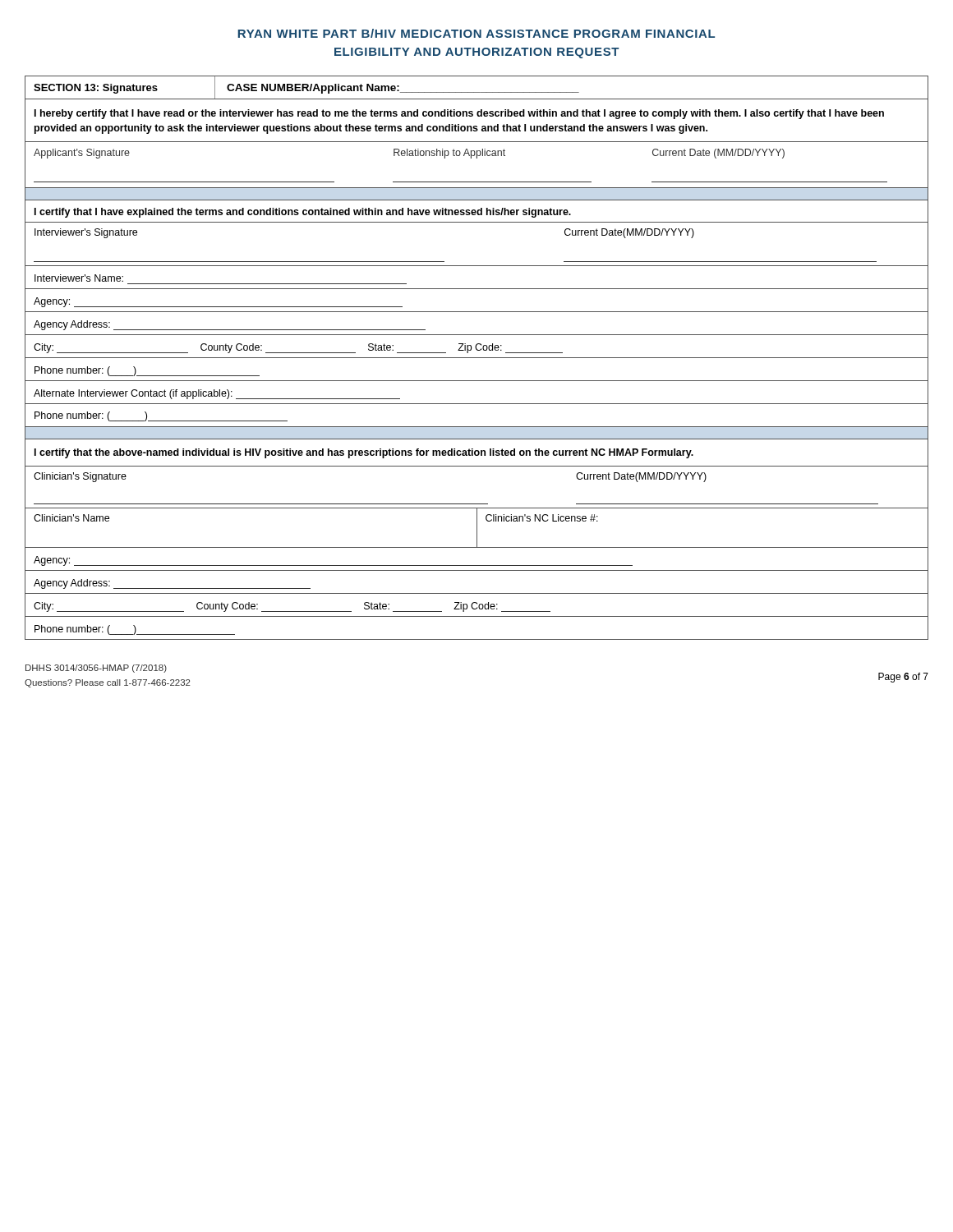The image size is (953, 1232).
Task: Navigate to the block starting "RYAN WHITE PART B/HIV MEDICATION ASSISTANCE"
Action: point(476,42)
